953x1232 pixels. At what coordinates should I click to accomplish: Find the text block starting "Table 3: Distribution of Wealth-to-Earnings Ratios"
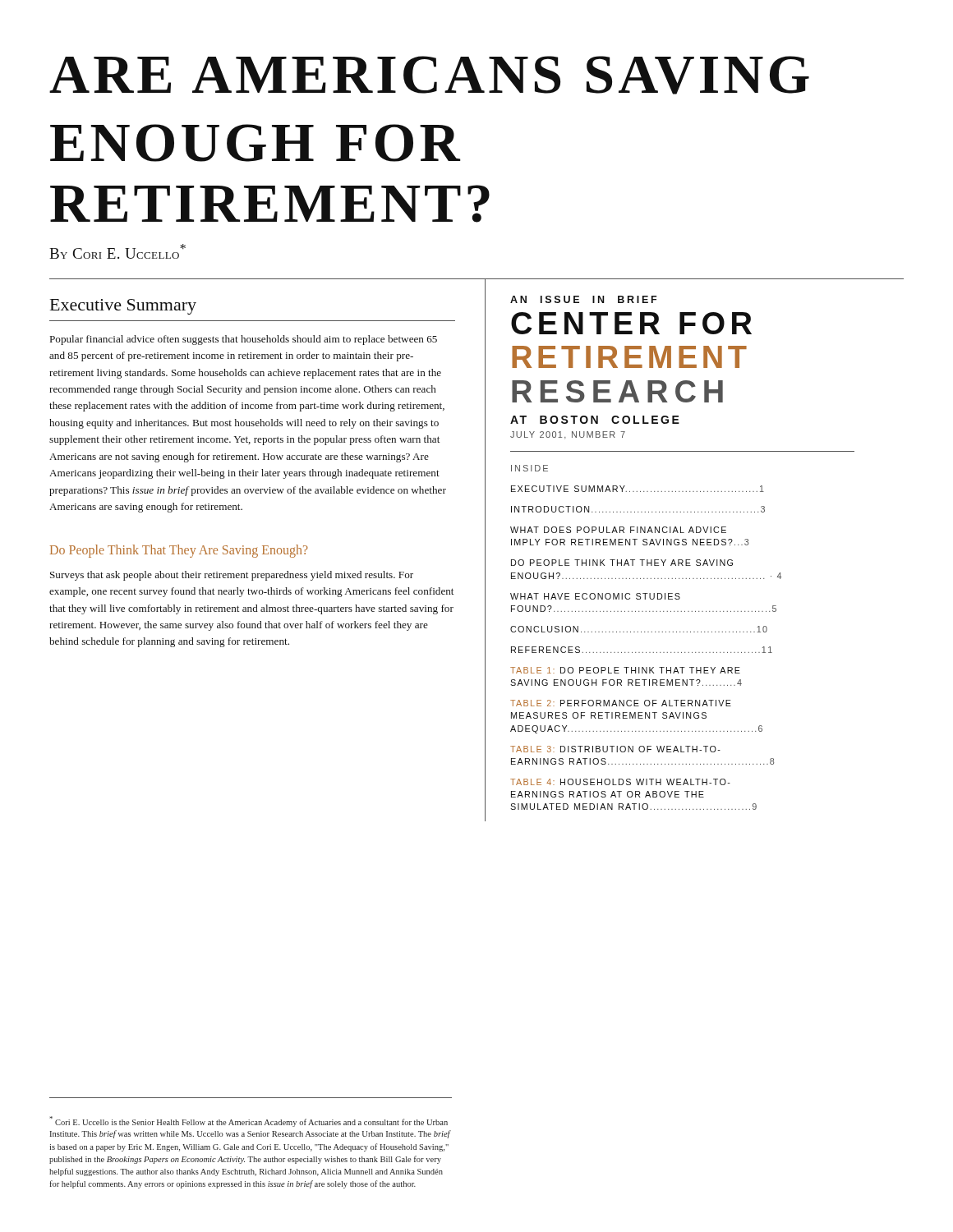[x=682, y=755]
